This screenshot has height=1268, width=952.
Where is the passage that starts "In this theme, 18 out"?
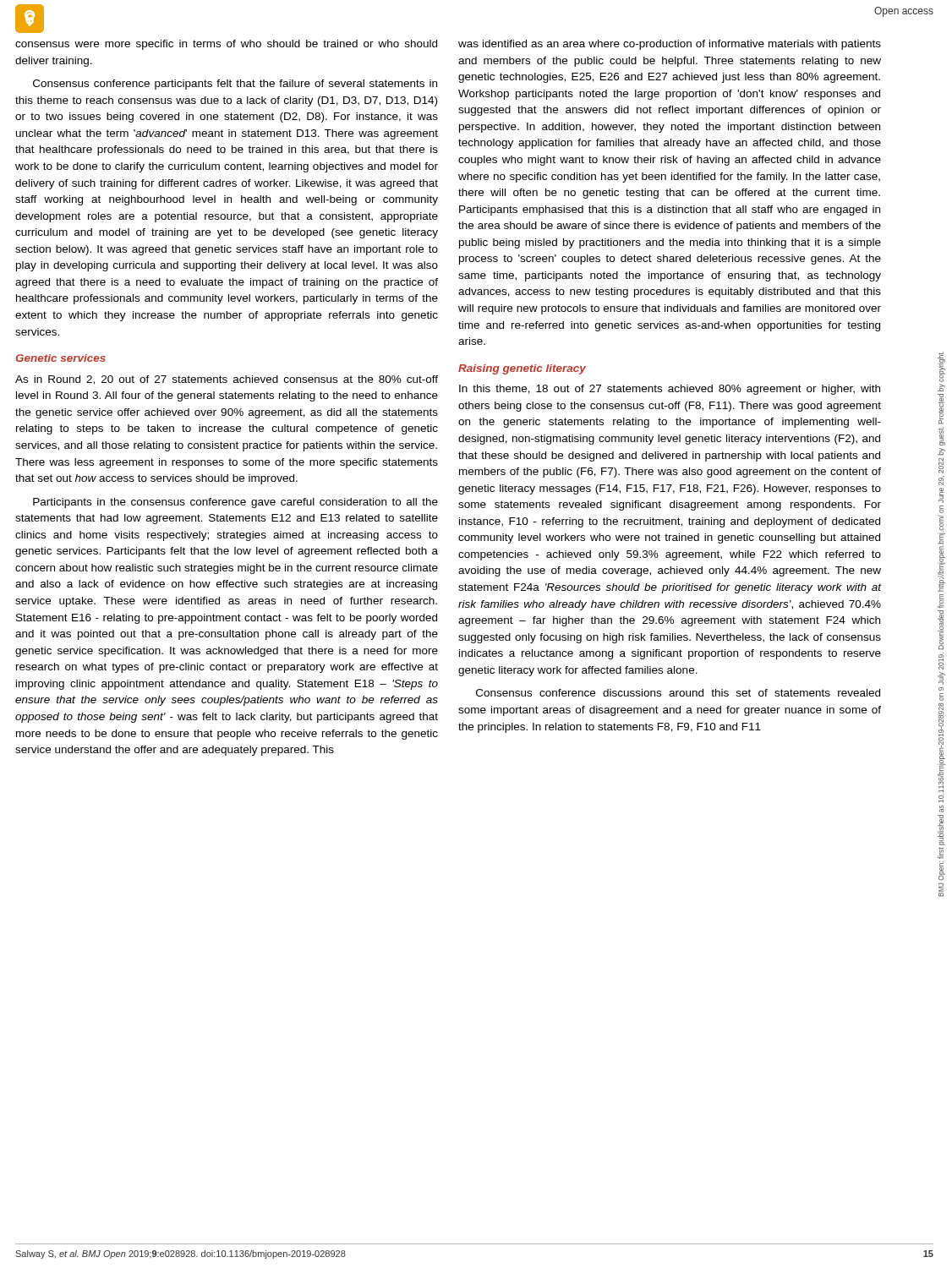click(670, 558)
